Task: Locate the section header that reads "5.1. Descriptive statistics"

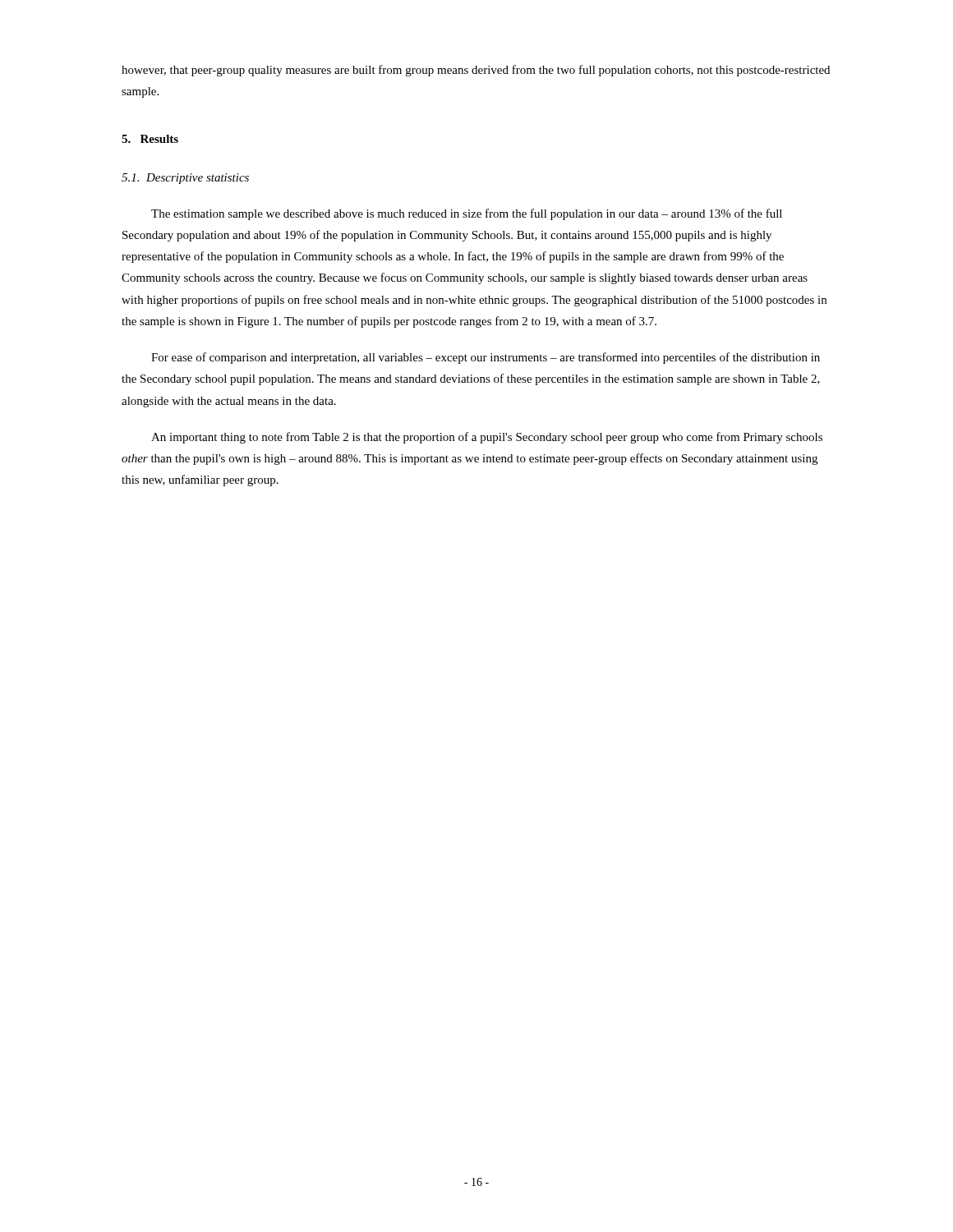Action: pyautogui.click(x=185, y=177)
